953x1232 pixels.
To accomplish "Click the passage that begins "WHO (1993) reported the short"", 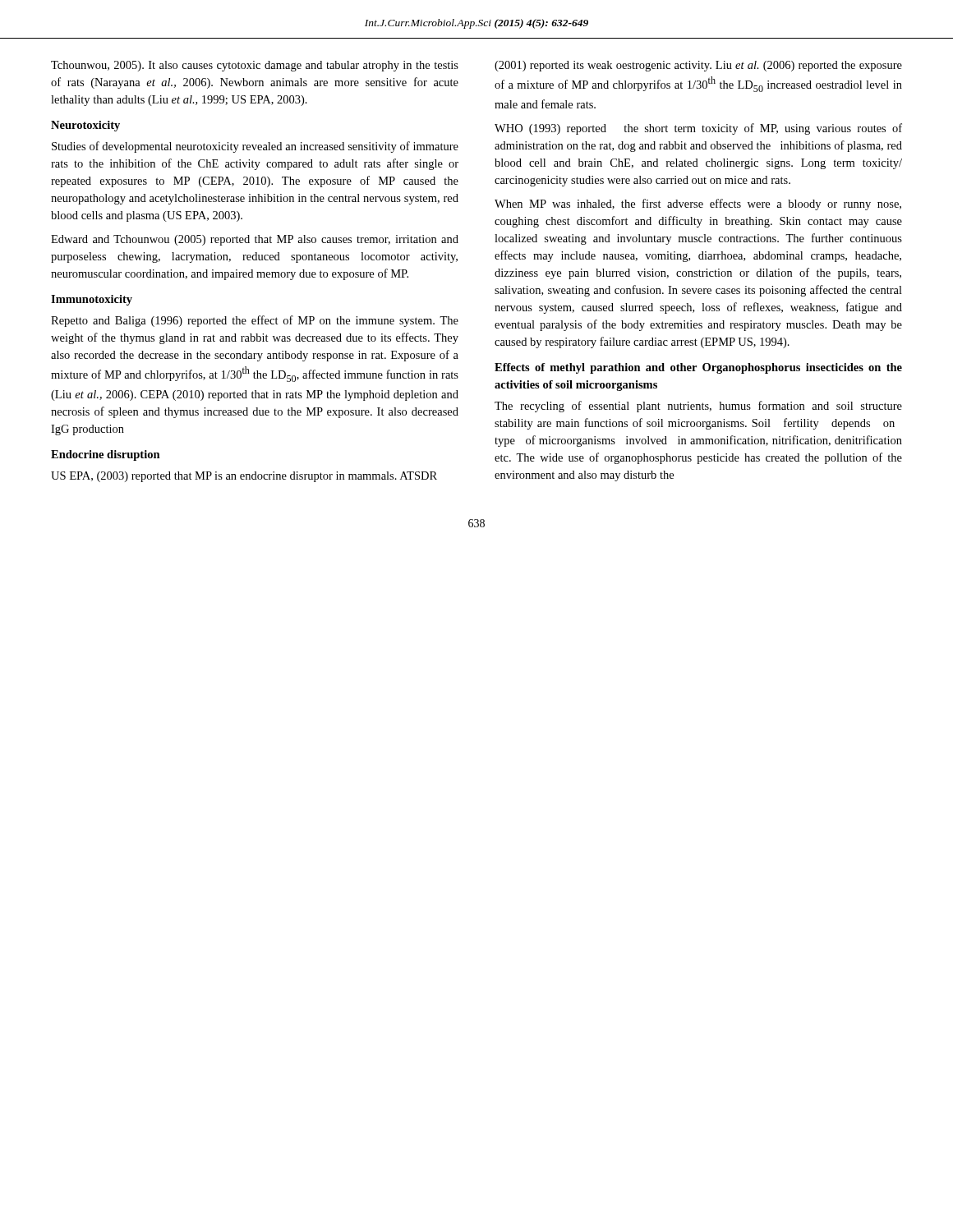I will coord(698,154).
